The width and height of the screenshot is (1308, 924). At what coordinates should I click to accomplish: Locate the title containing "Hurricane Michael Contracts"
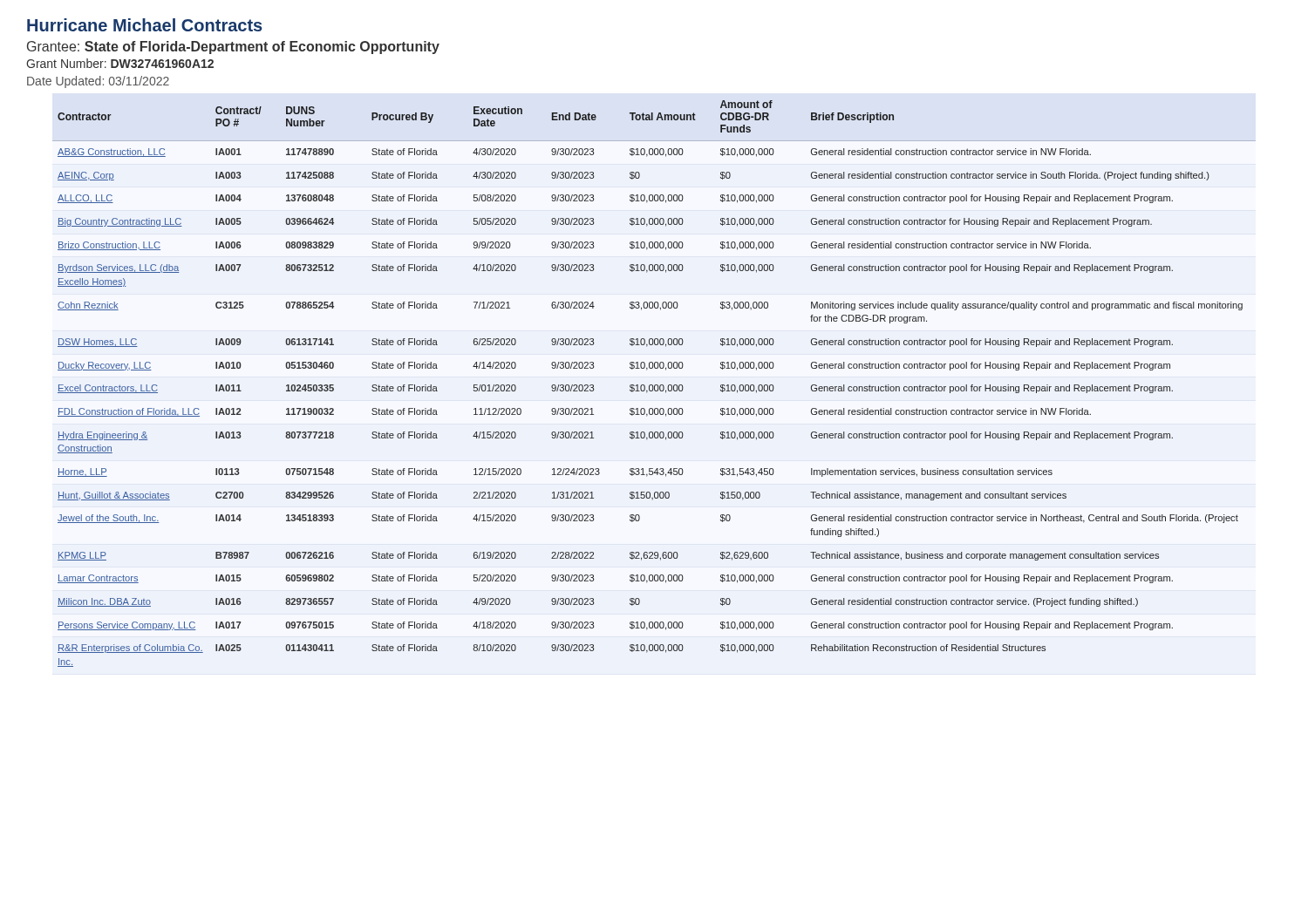145,25
